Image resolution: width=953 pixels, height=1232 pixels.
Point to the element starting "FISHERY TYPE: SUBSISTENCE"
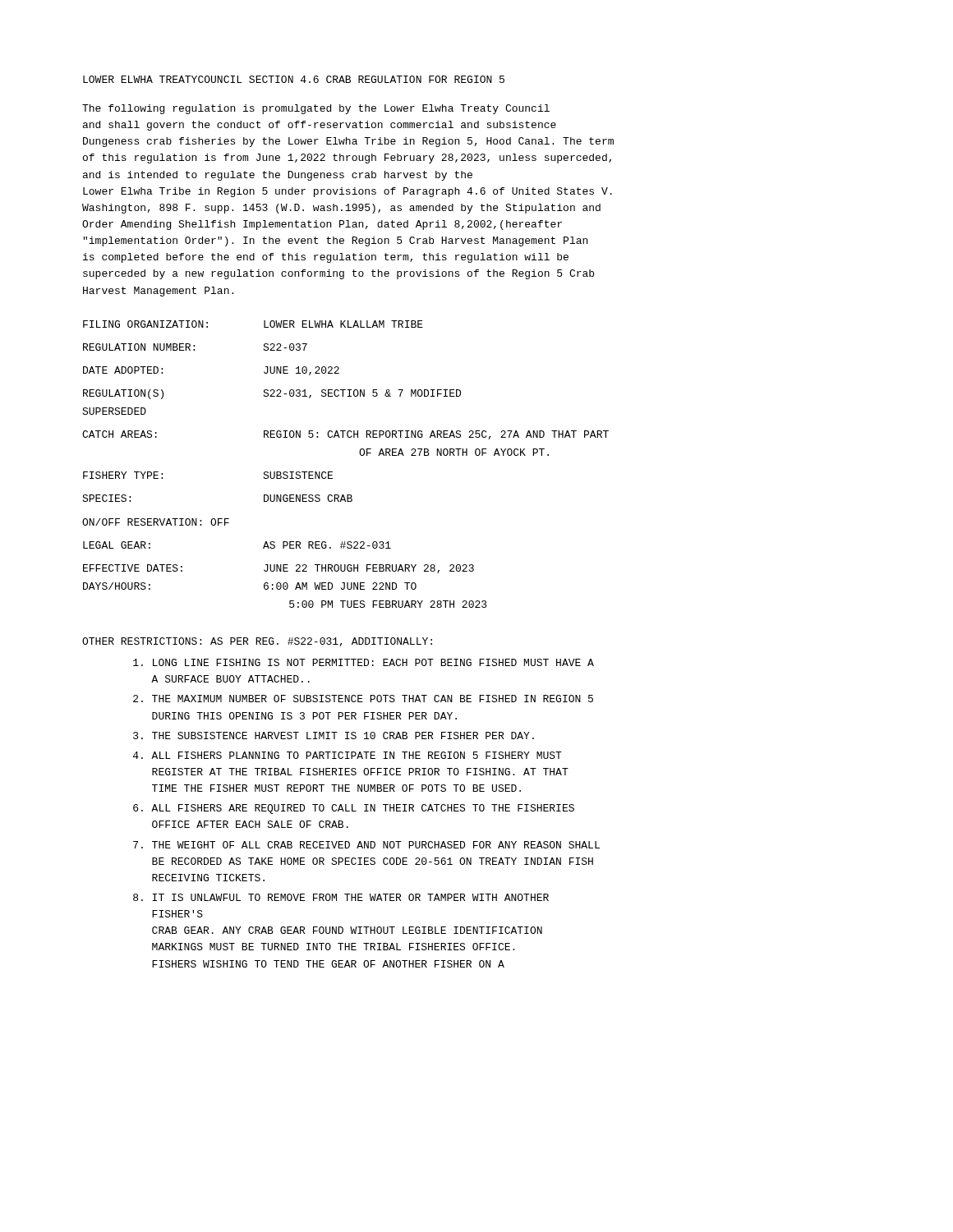[x=124, y=475]
